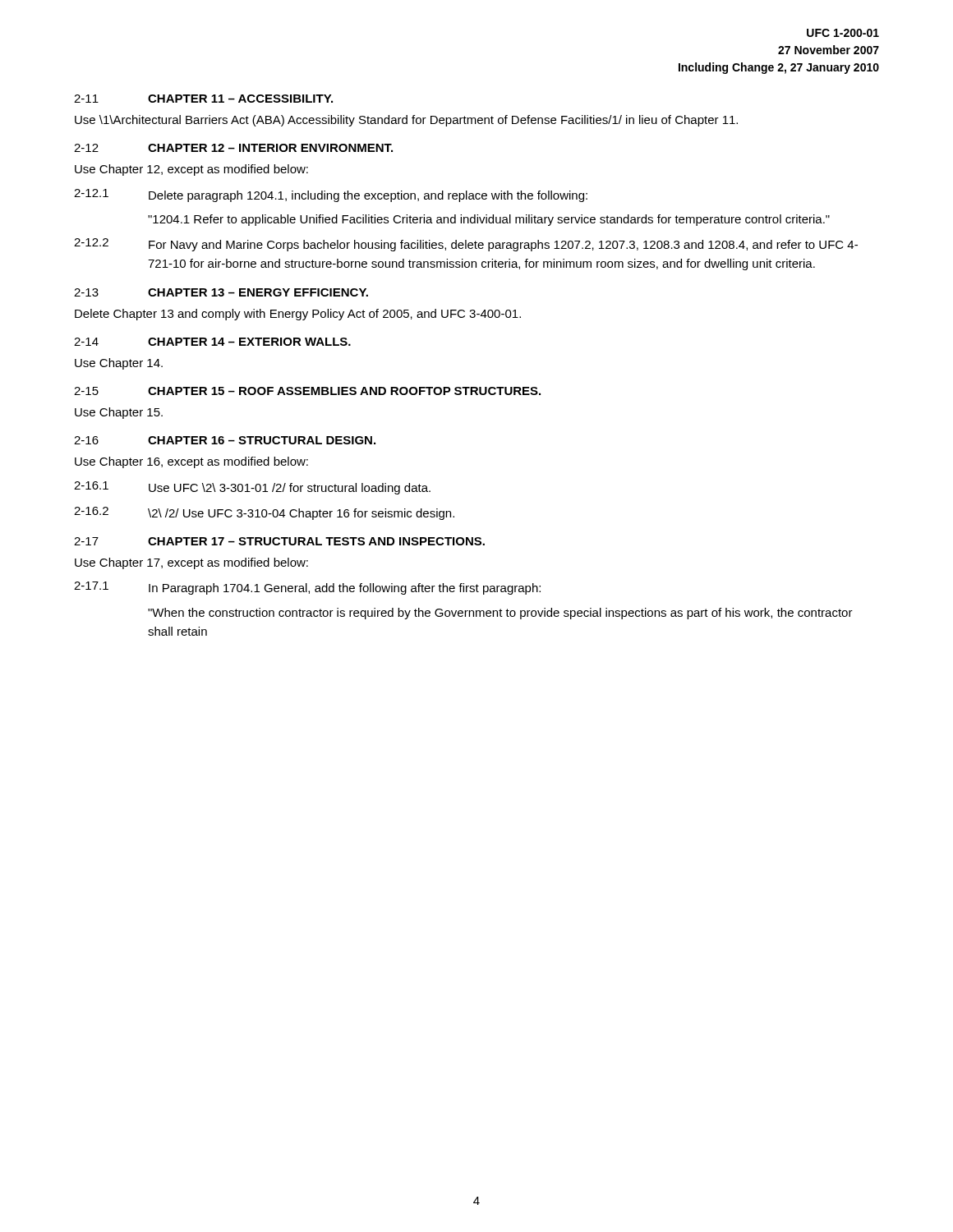
Task: Point to the block beginning "Use Chapter 12, except"
Action: pos(191,169)
